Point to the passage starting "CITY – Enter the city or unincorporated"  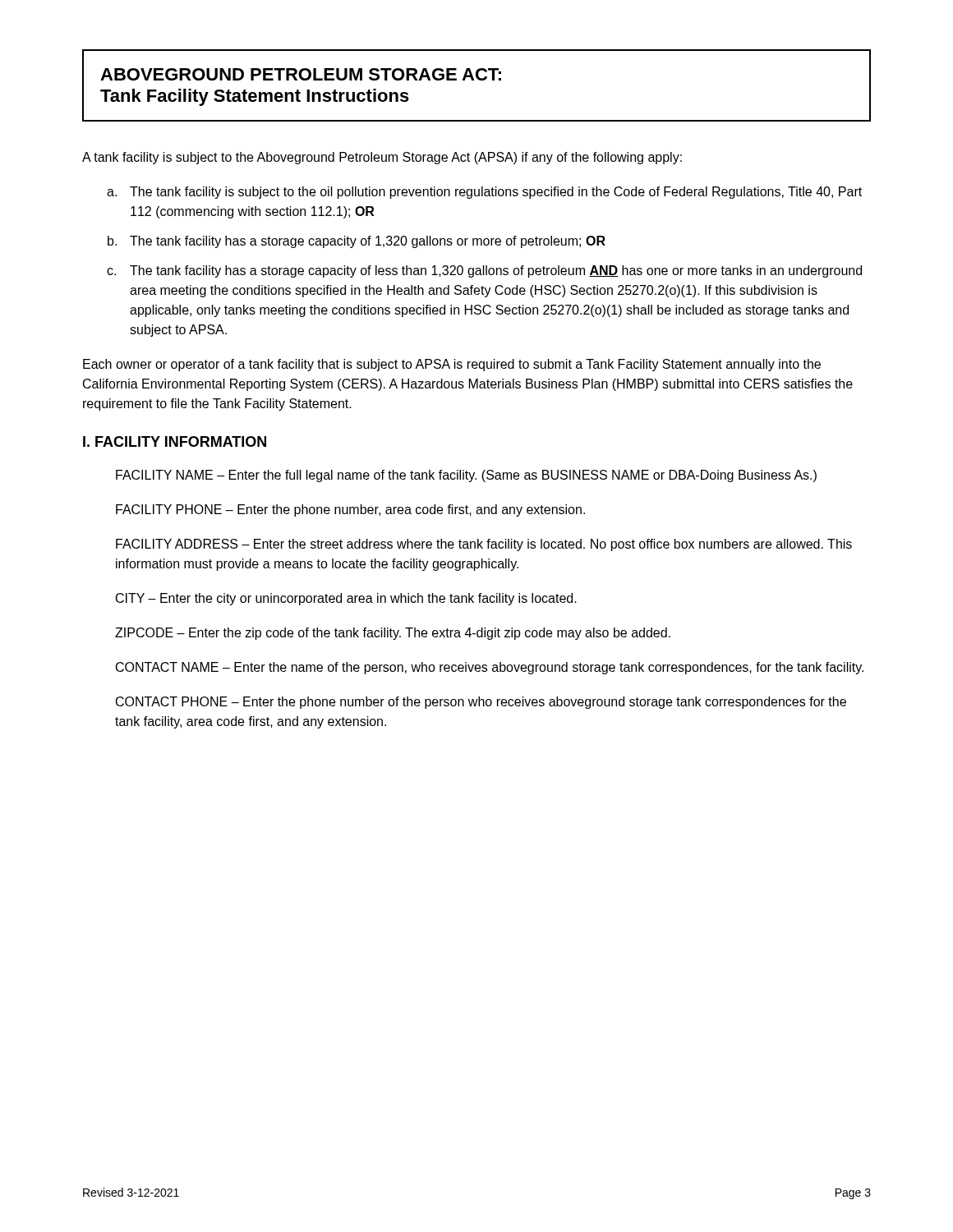pos(346,598)
